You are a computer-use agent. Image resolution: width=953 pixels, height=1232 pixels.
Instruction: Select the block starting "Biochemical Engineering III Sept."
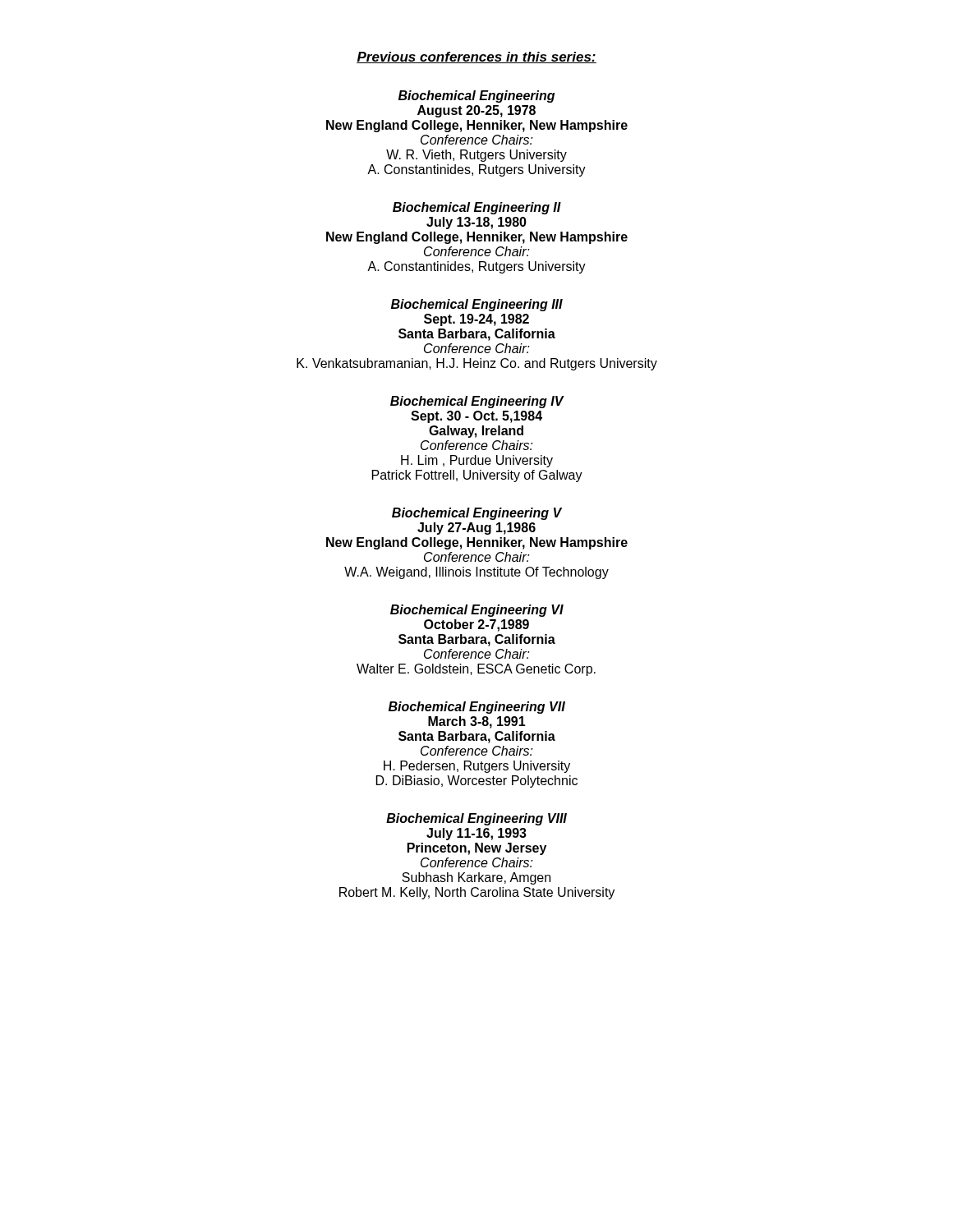476,334
